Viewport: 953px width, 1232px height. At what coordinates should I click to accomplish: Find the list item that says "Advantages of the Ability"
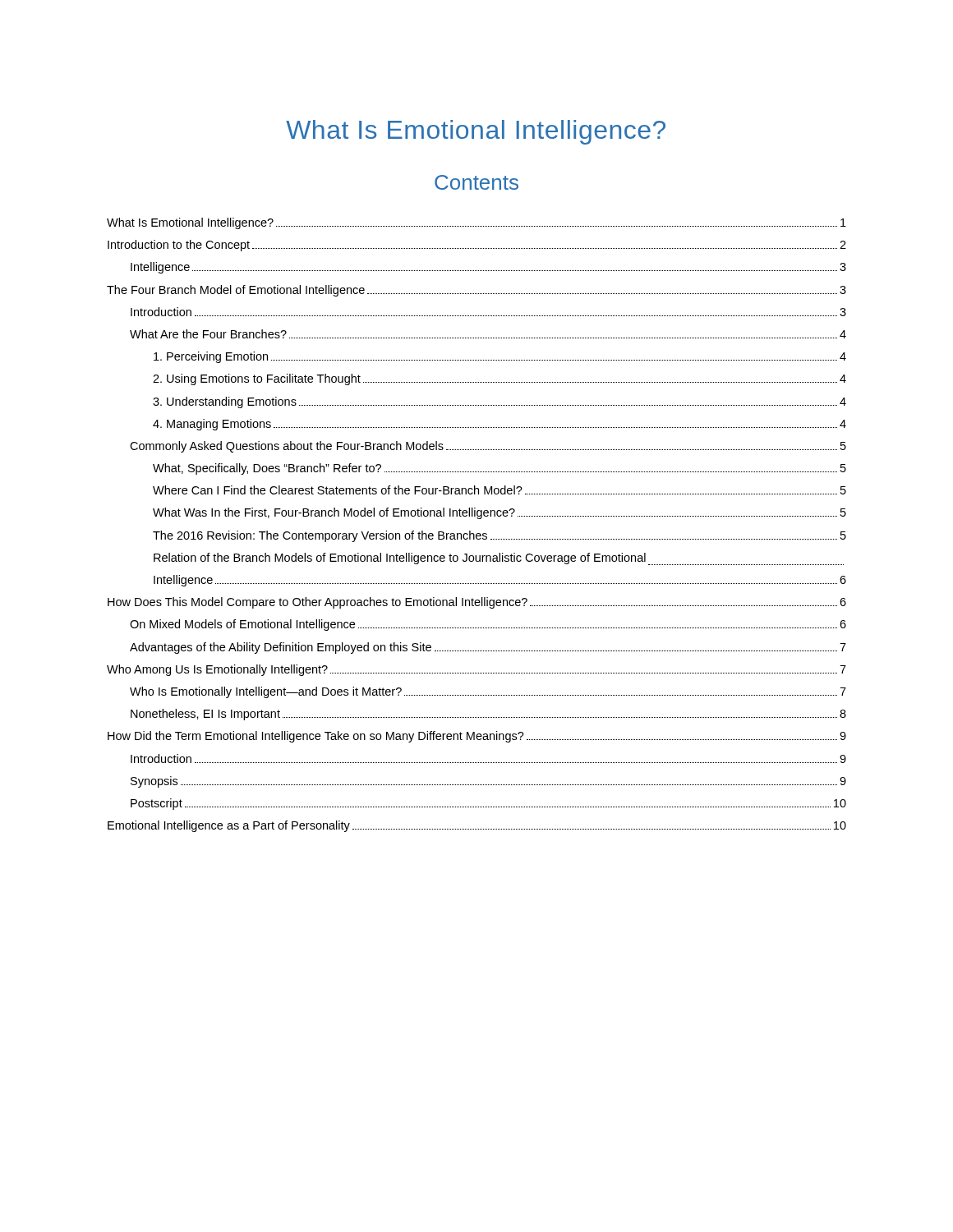pyautogui.click(x=488, y=647)
